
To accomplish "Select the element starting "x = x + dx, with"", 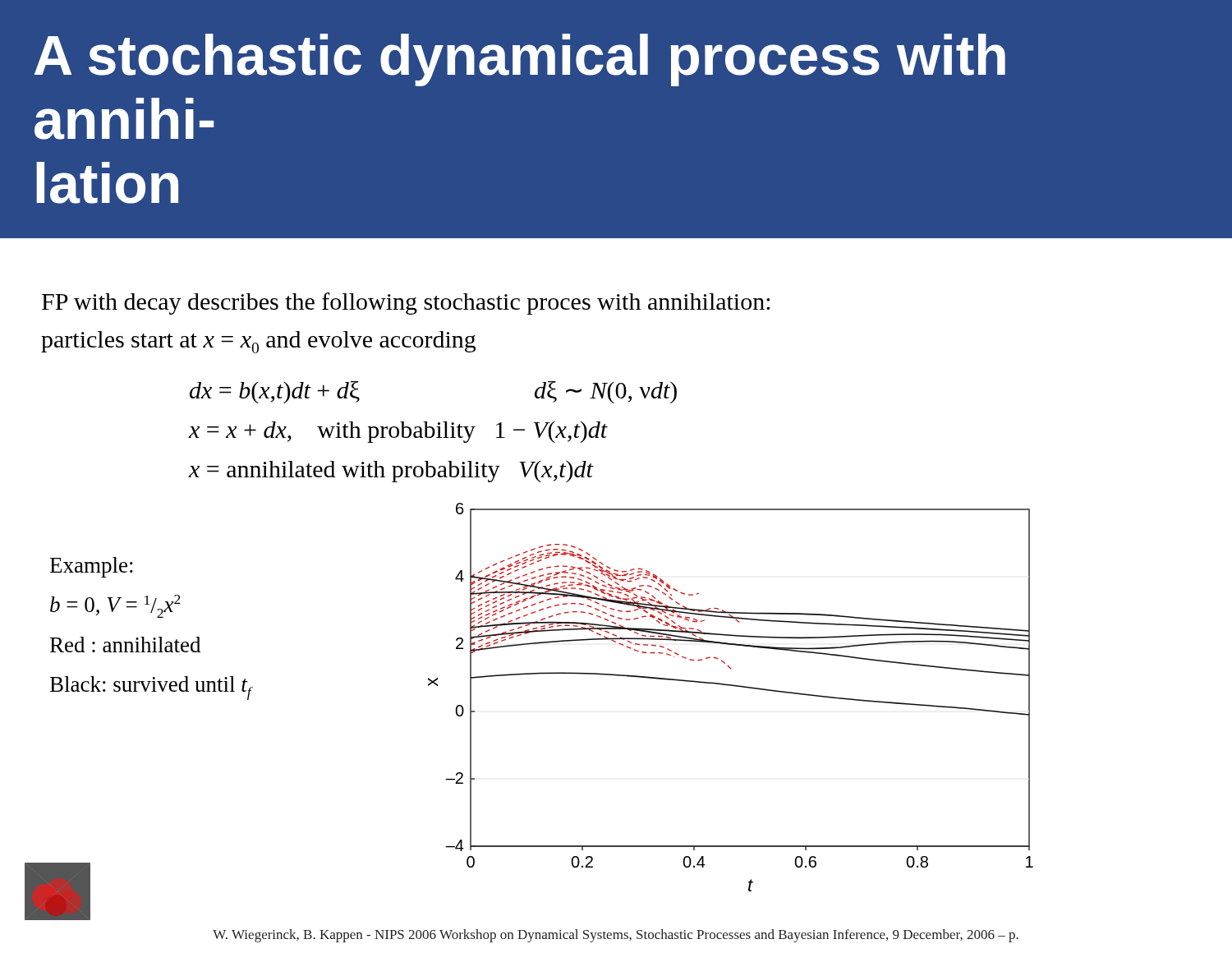I will click(398, 429).
